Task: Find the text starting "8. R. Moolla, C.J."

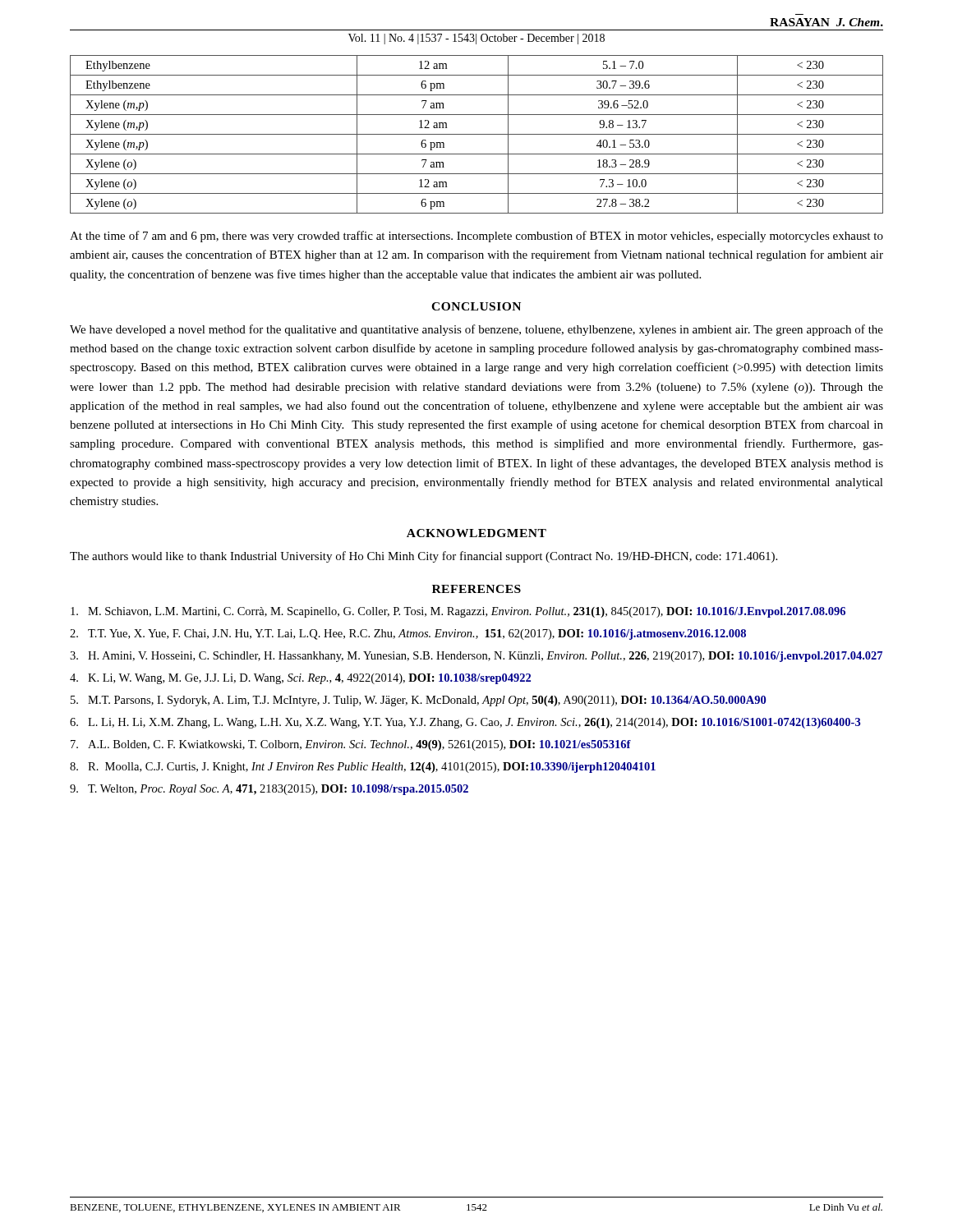Action: tap(476, 766)
